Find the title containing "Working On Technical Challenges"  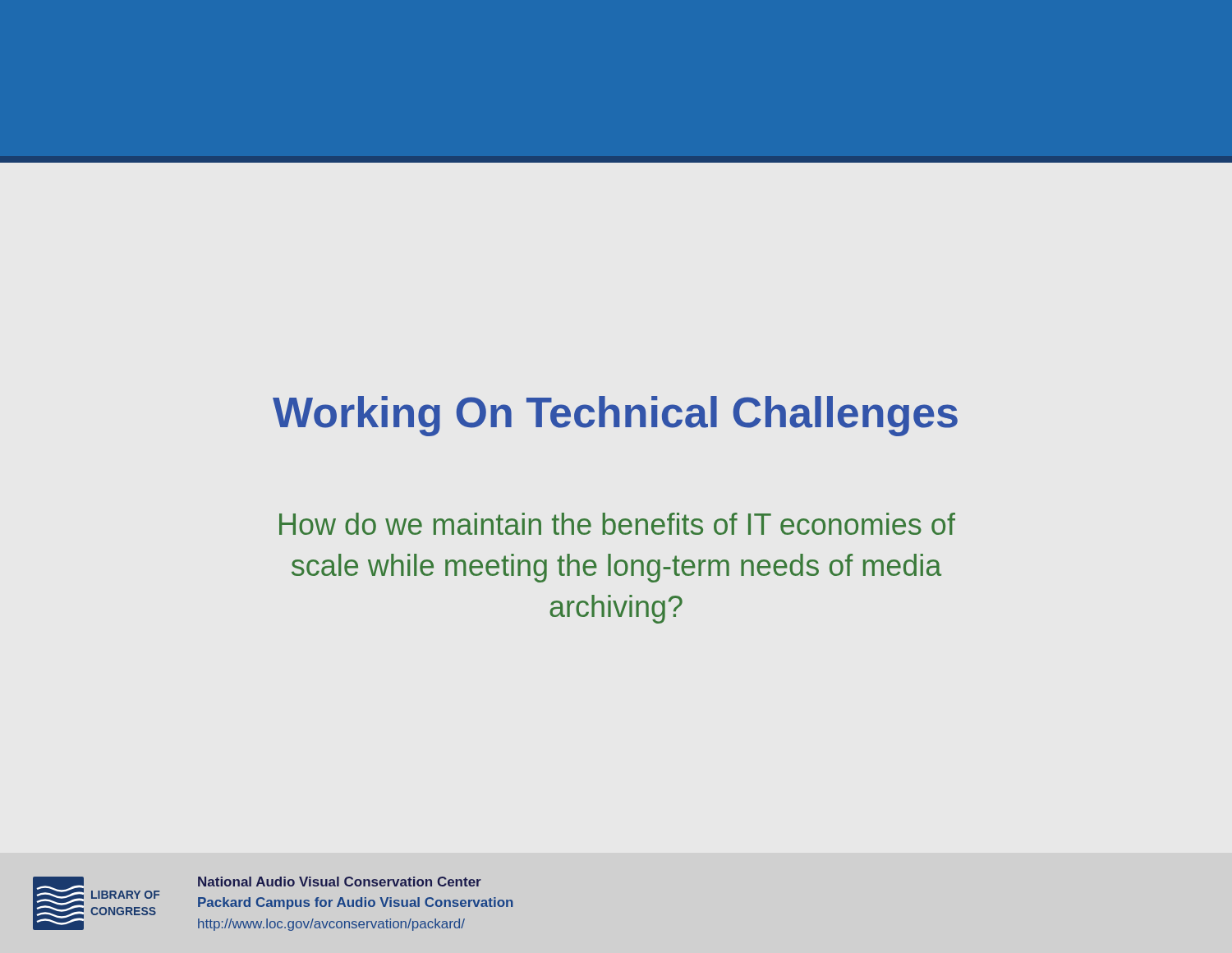point(616,413)
